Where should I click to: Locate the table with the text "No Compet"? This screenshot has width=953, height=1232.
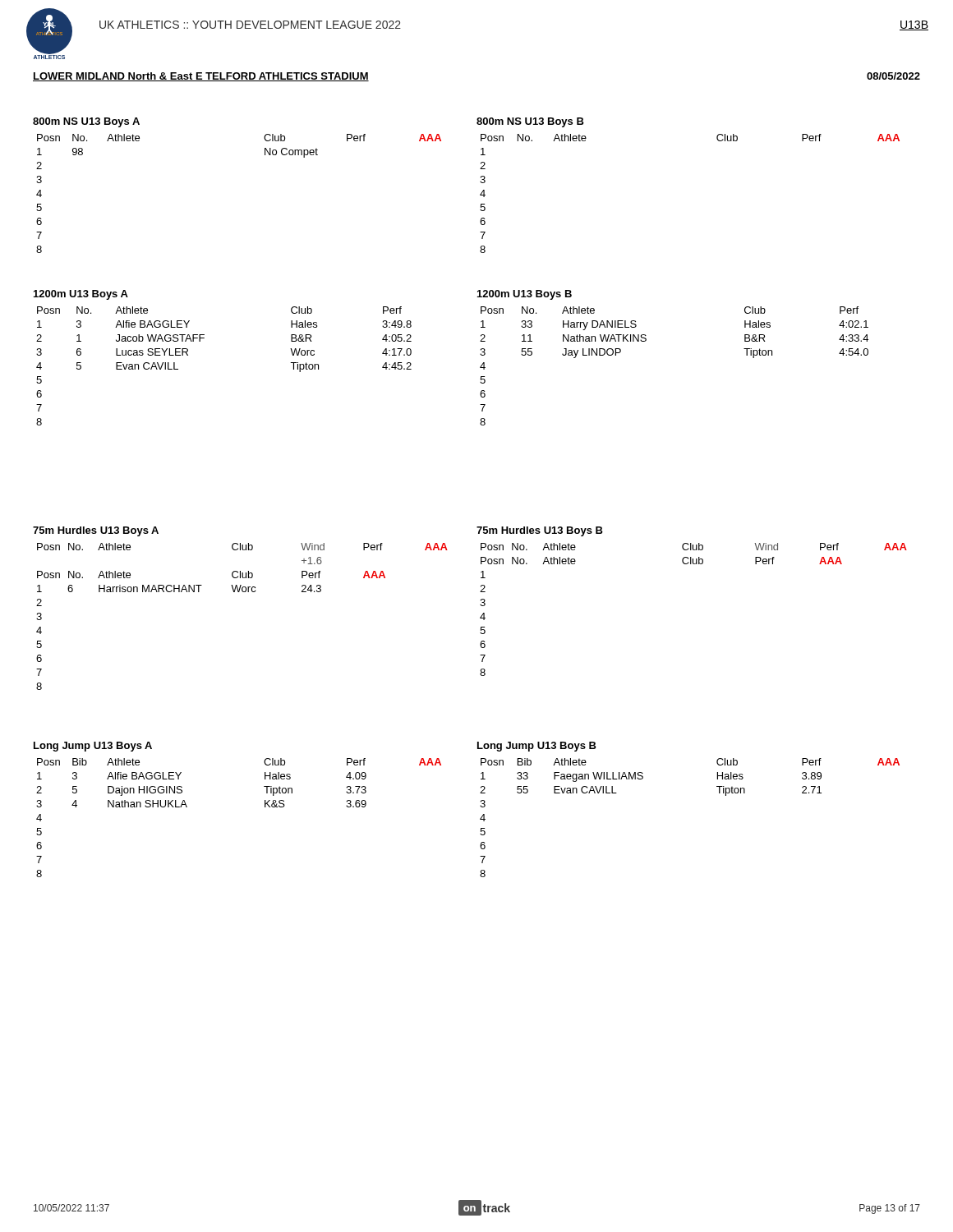[x=246, y=186]
